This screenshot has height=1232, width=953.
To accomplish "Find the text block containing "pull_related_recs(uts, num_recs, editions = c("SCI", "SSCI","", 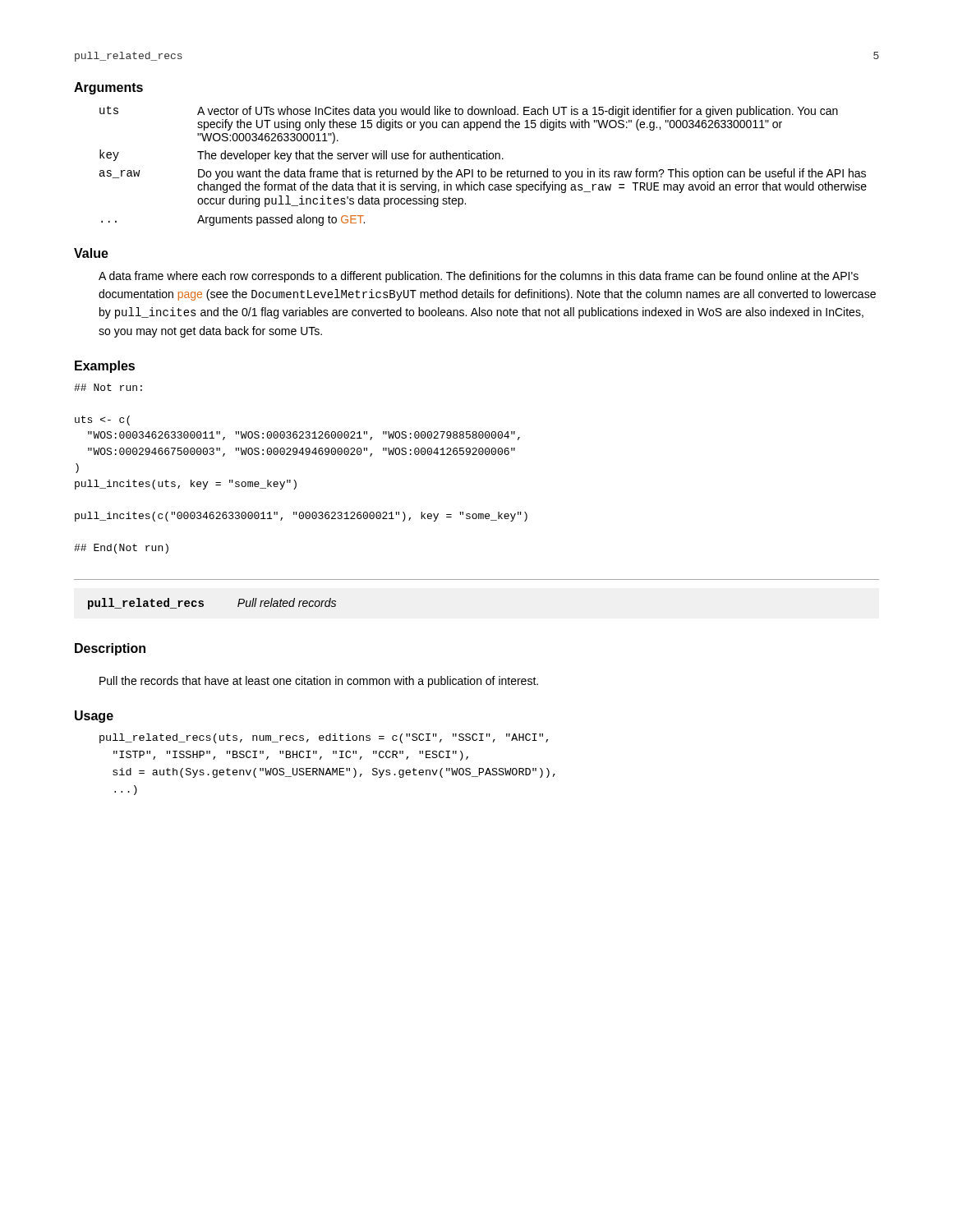I will click(x=476, y=764).
